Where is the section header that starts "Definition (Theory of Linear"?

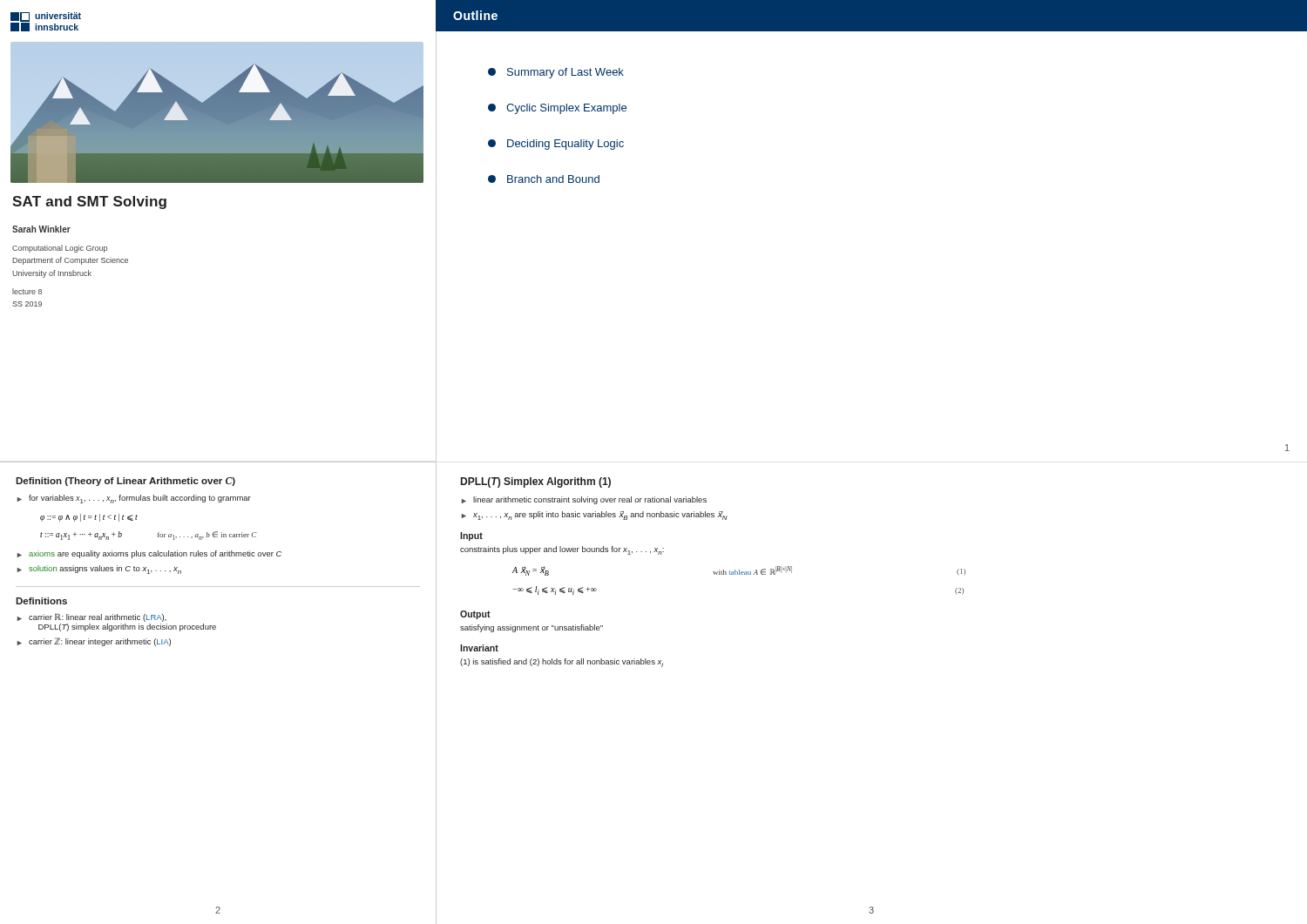(125, 481)
